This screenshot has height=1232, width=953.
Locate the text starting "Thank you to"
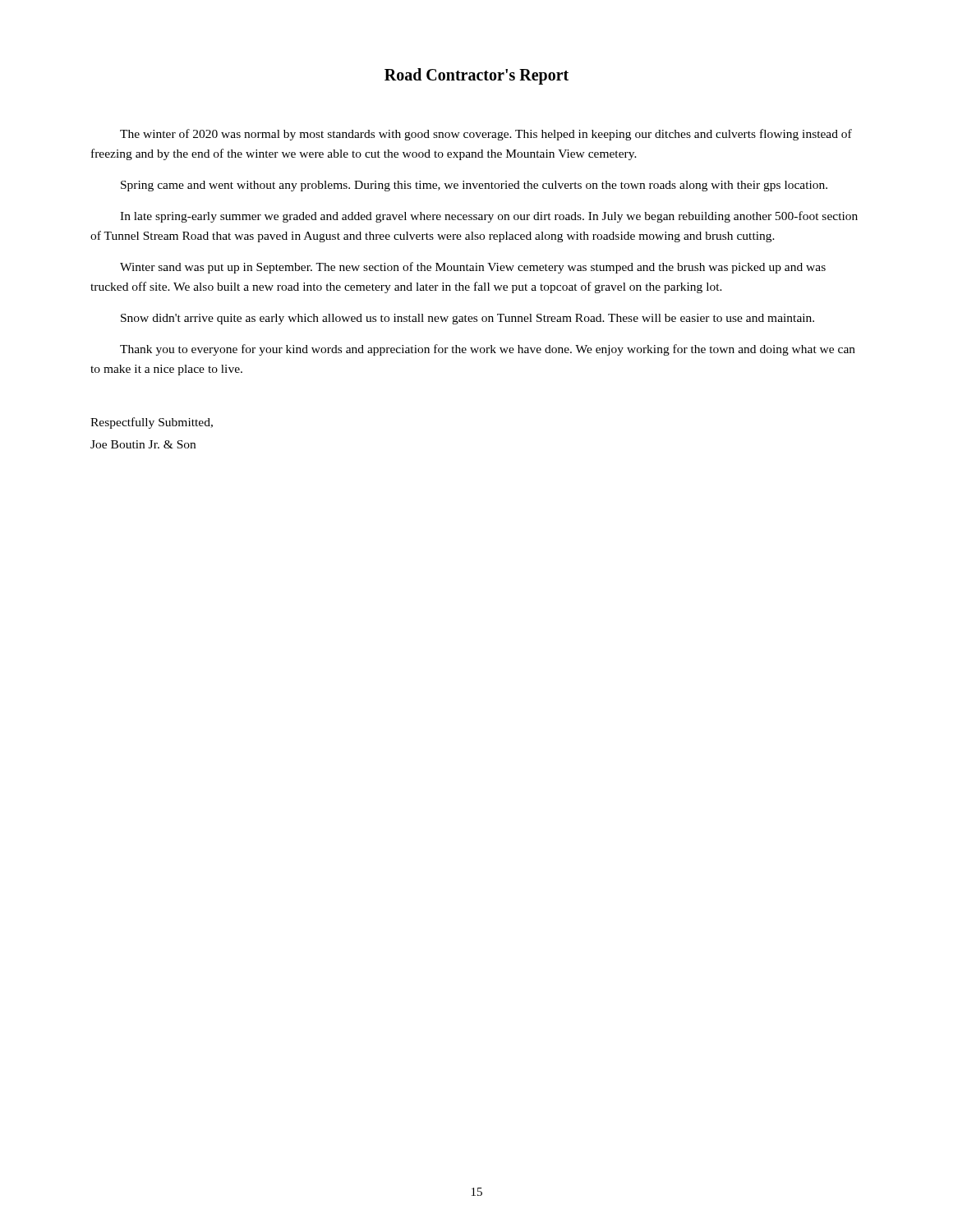coord(476,359)
